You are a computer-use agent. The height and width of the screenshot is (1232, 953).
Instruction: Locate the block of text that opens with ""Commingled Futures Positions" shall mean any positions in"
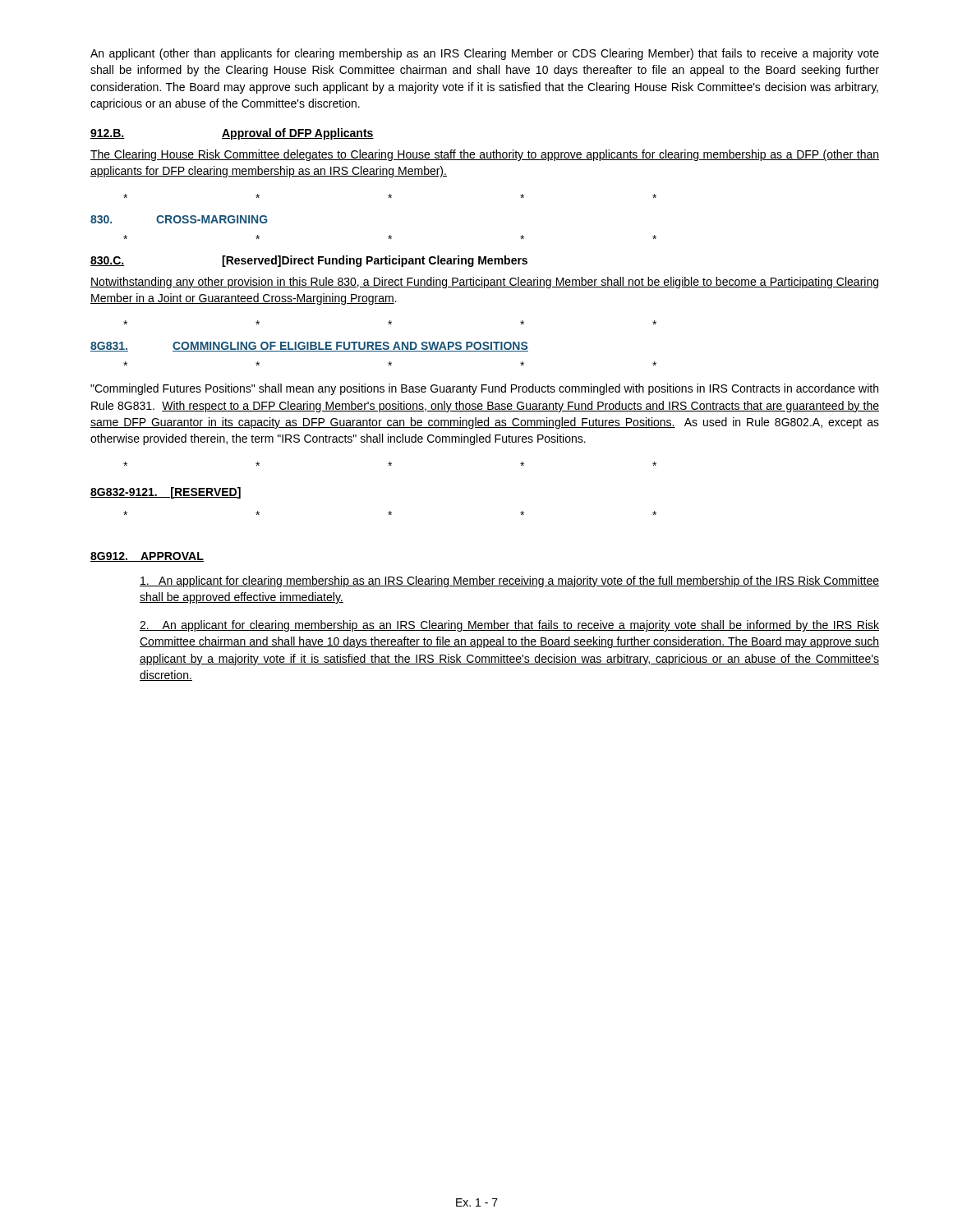485,414
